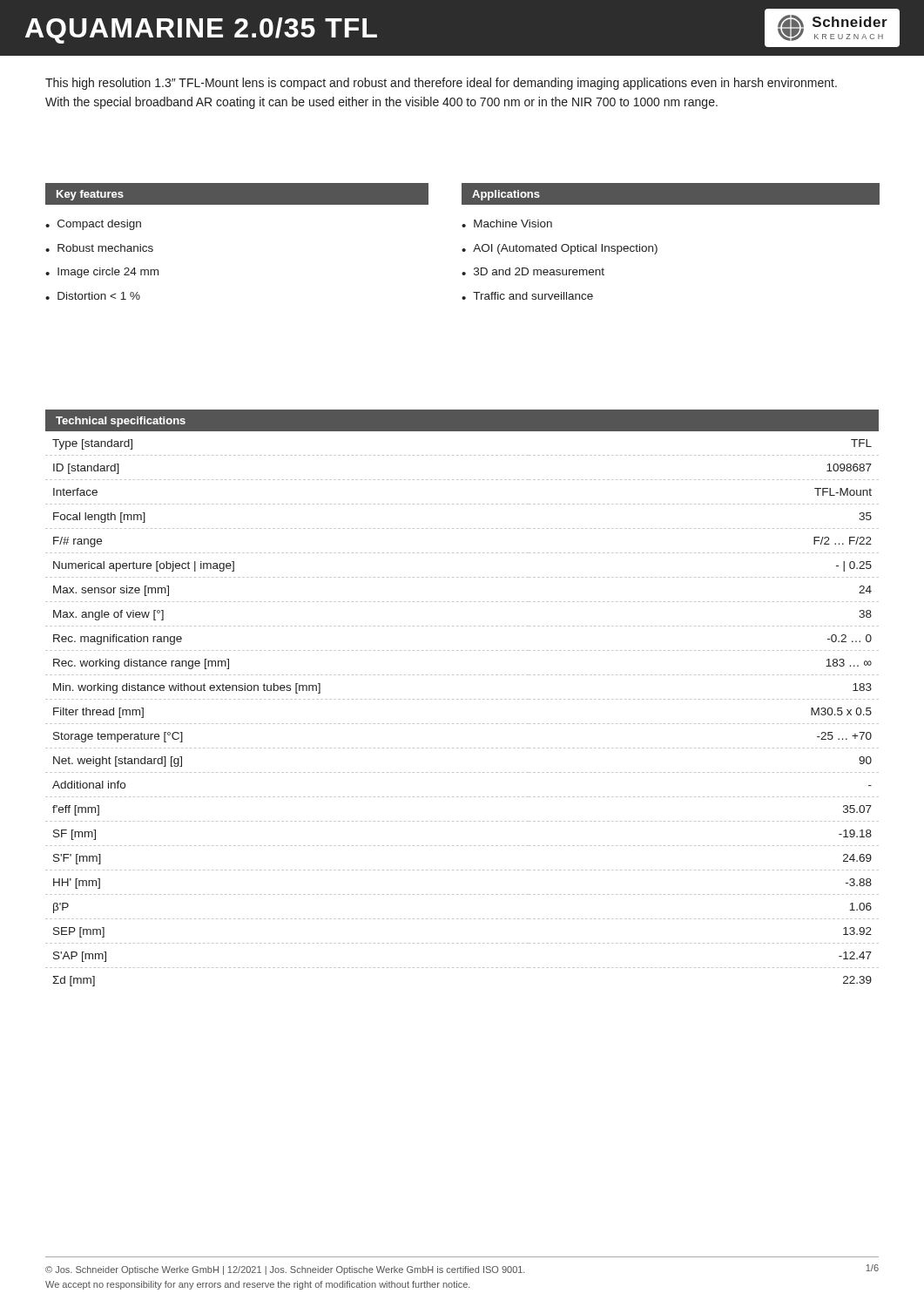Find "AOI (Automated Optical Inspection)" on this page
The height and width of the screenshot is (1307, 924).
point(566,247)
